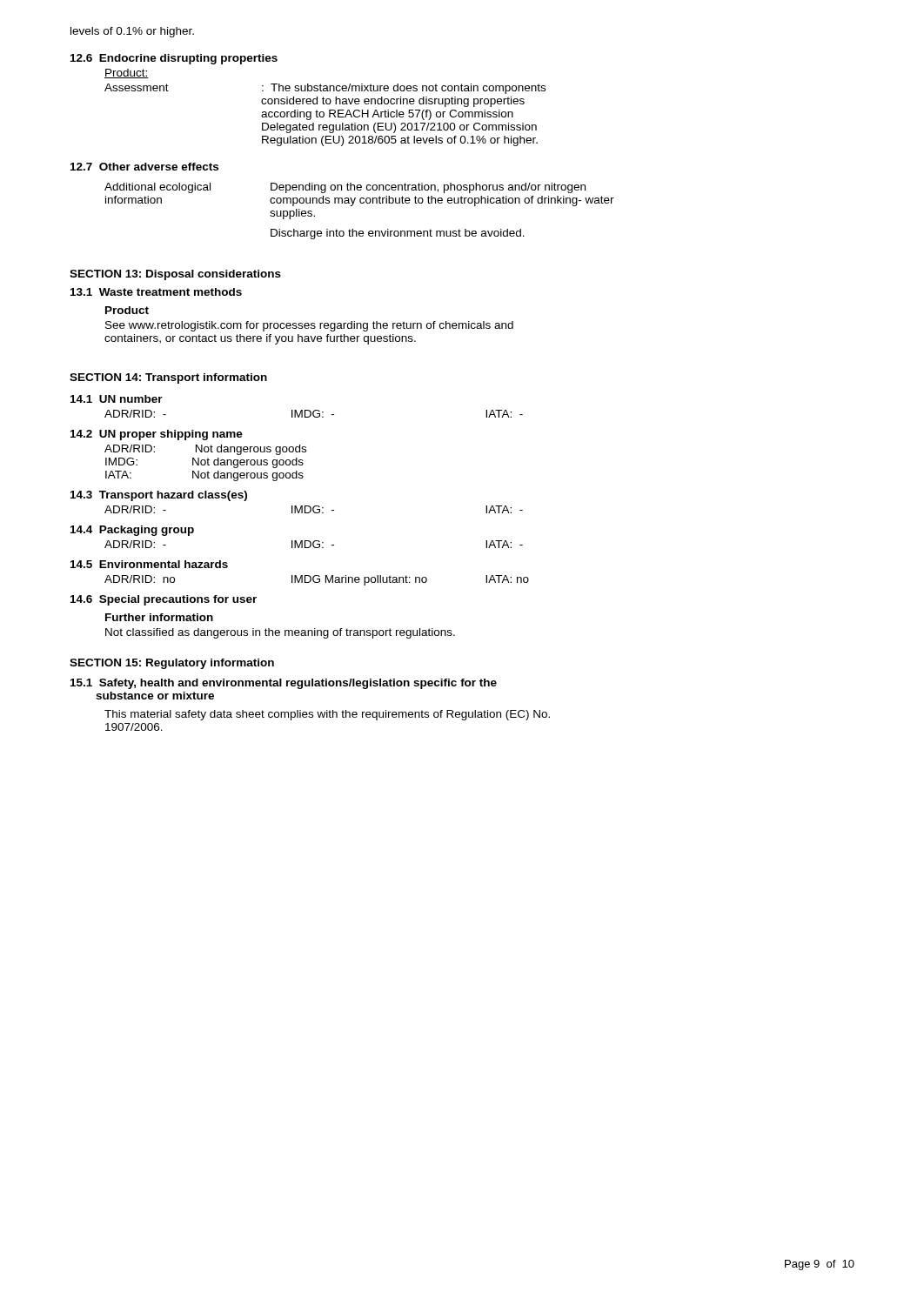Image resolution: width=924 pixels, height=1305 pixels.
Task: Select the section header with the text "14.1 UN number"
Action: click(116, 399)
